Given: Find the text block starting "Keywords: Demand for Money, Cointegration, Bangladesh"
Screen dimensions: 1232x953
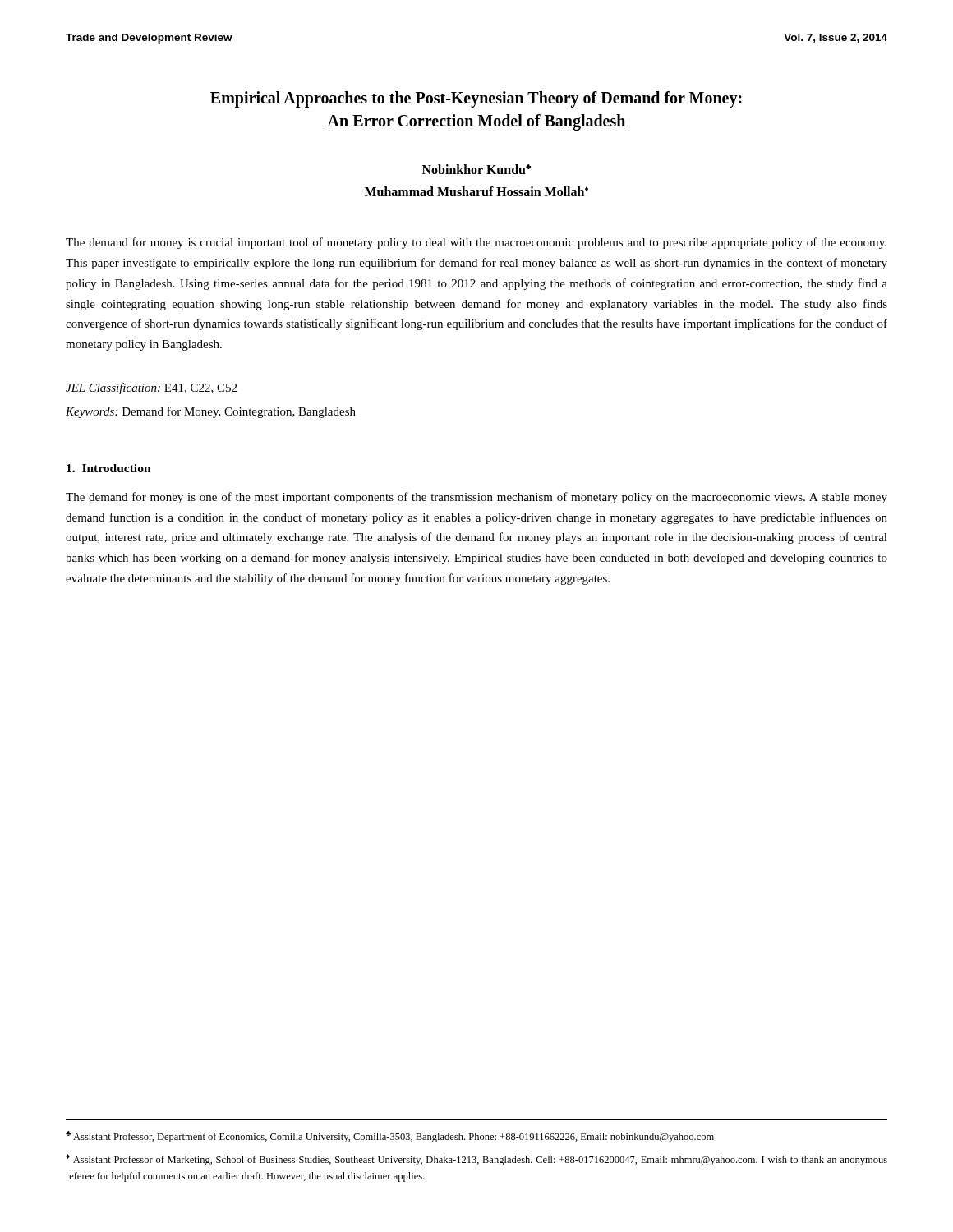Looking at the screenshot, I should [x=211, y=412].
